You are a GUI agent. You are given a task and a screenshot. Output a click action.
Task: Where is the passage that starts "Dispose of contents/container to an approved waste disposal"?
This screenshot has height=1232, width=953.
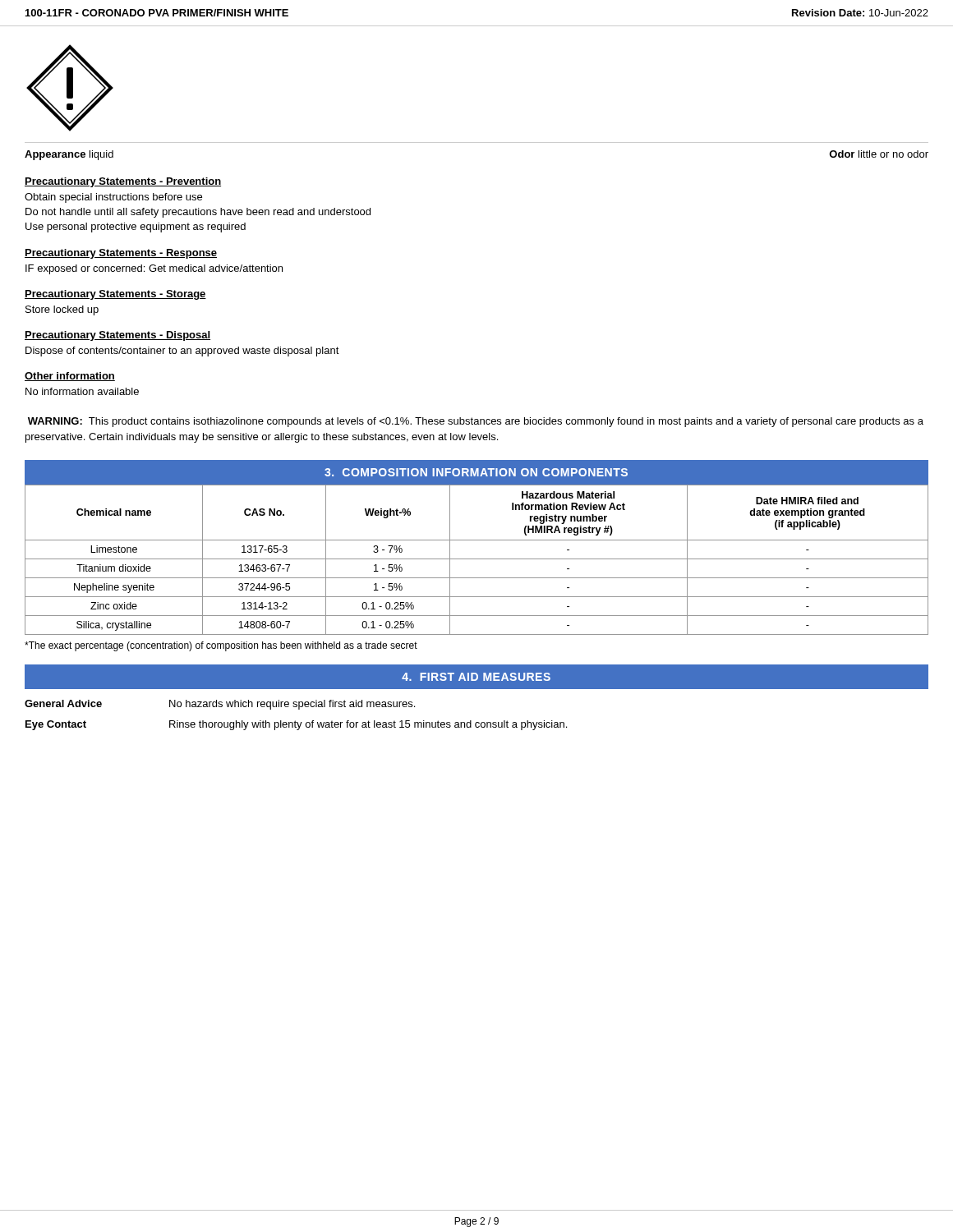(x=182, y=350)
